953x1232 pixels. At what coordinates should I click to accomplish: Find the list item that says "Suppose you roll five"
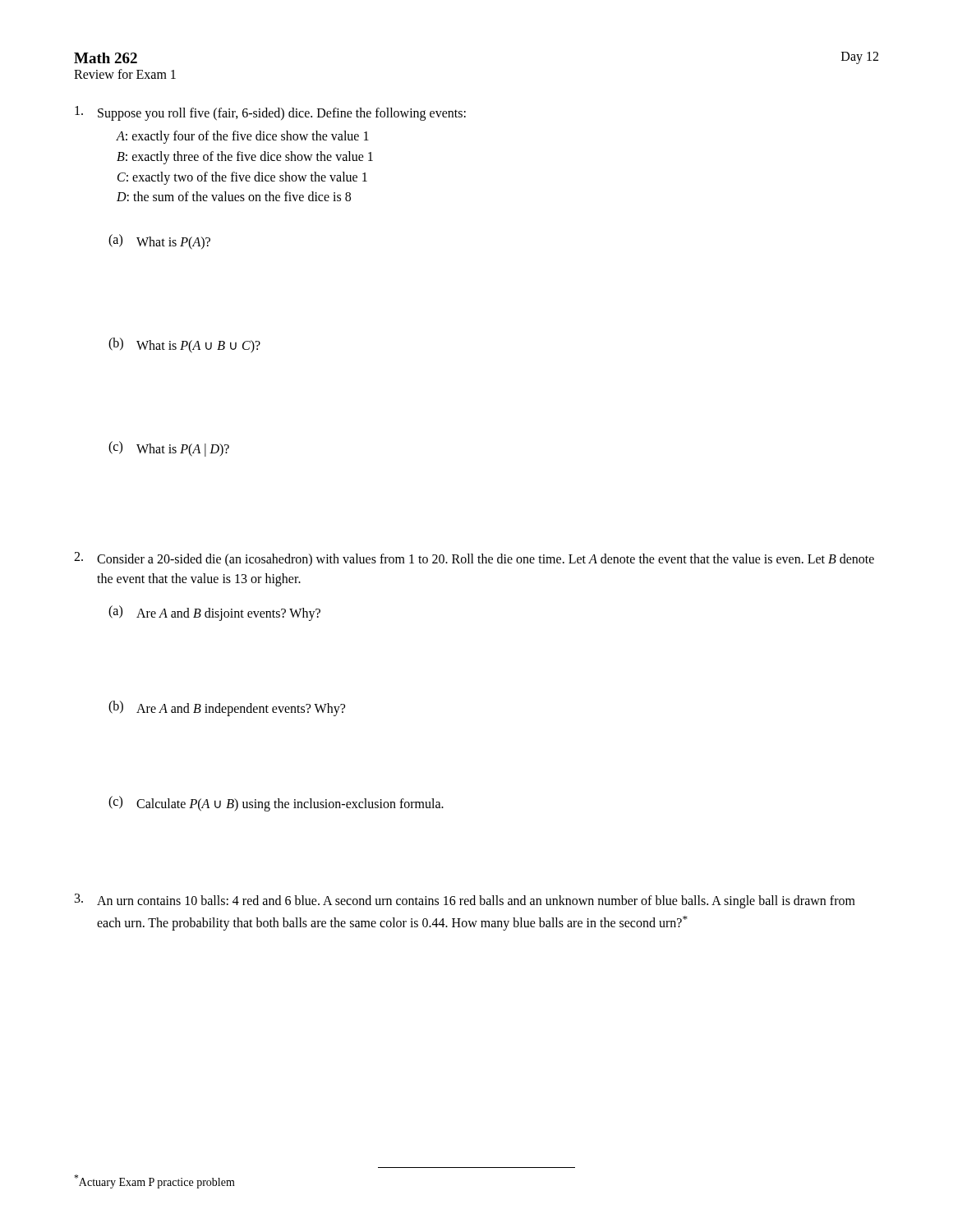tap(270, 113)
